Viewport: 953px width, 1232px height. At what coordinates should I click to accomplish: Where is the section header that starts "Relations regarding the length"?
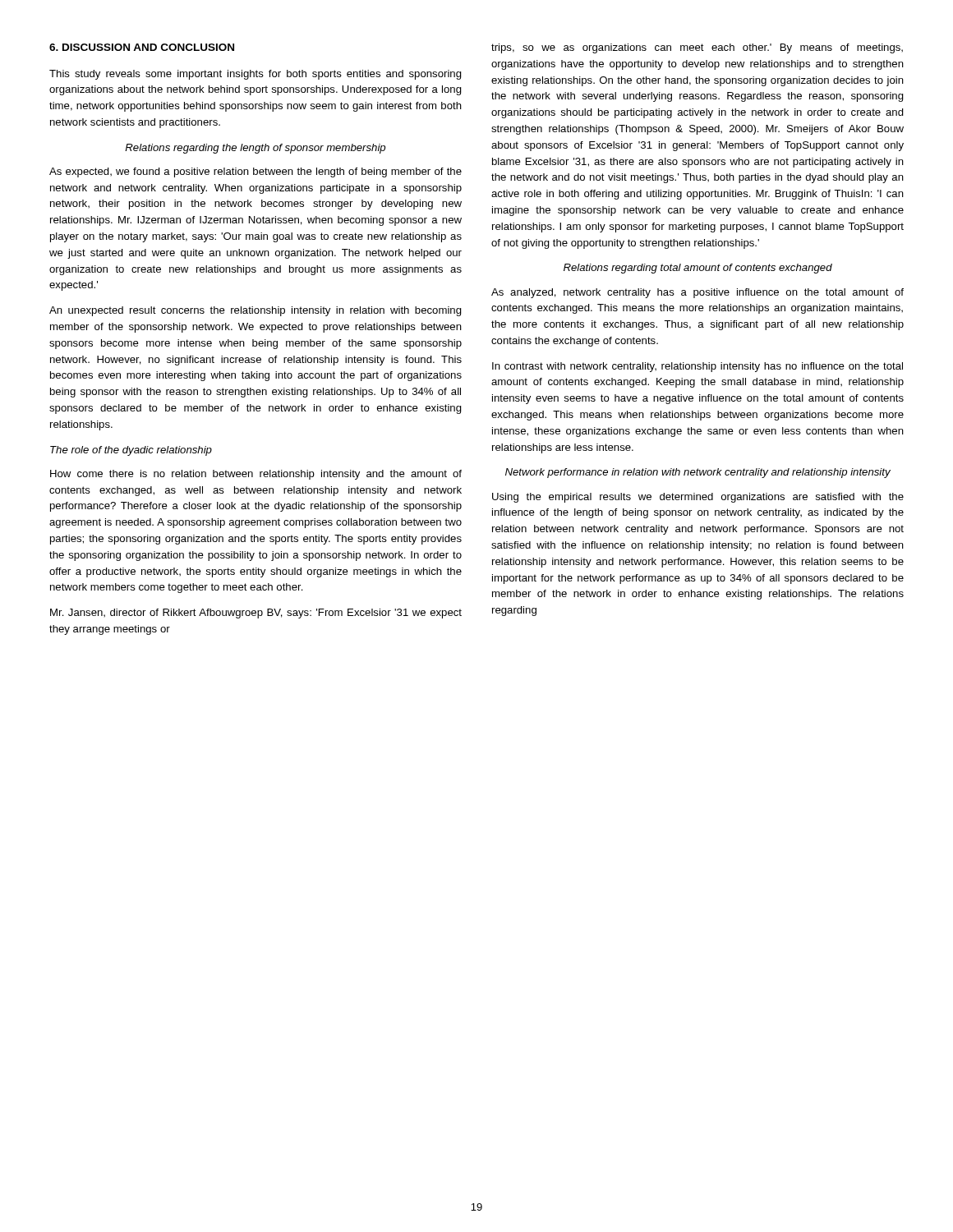click(x=255, y=147)
